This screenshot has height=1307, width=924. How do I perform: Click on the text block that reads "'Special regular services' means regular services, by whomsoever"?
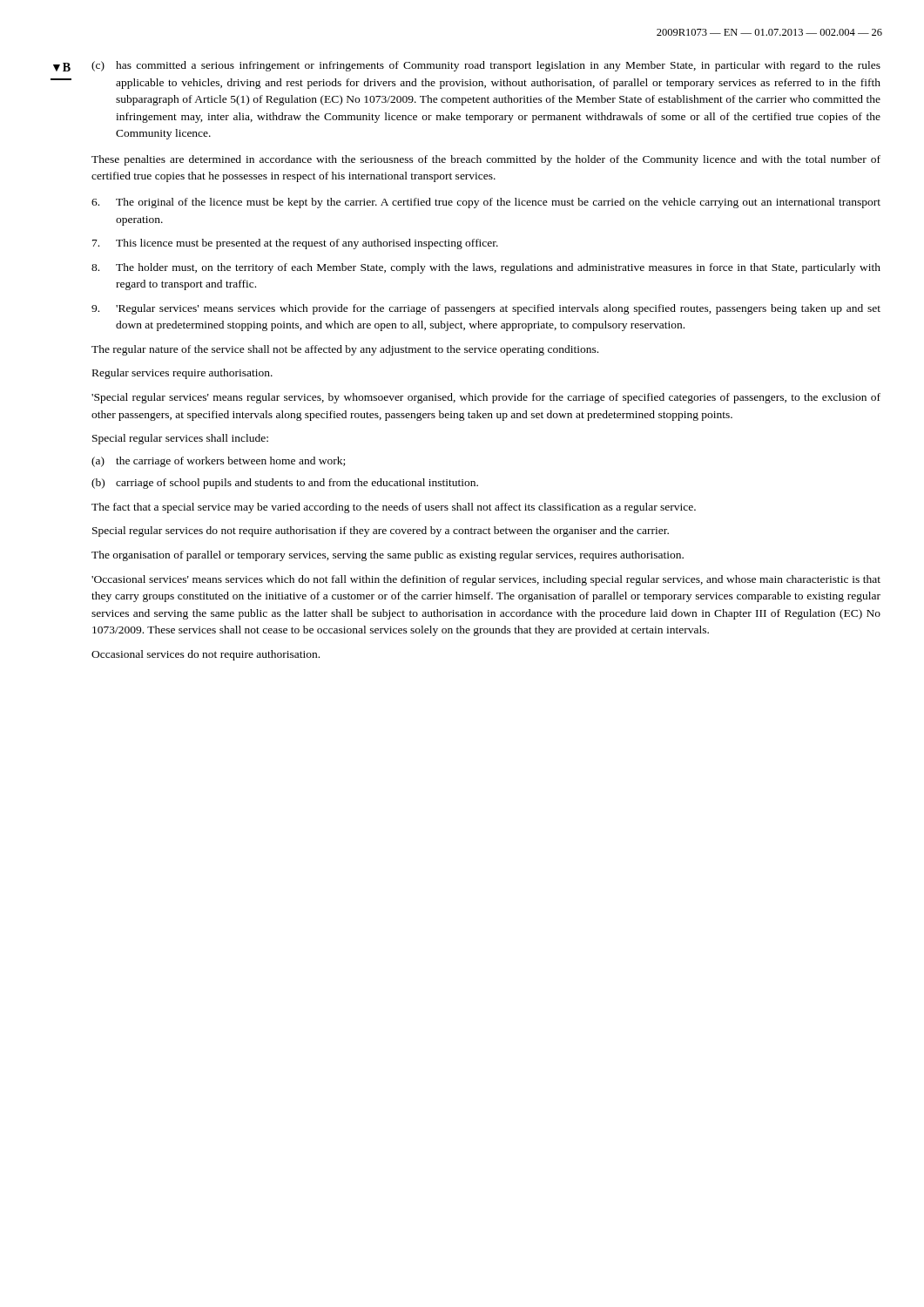pyautogui.click(x=486, y=405)
